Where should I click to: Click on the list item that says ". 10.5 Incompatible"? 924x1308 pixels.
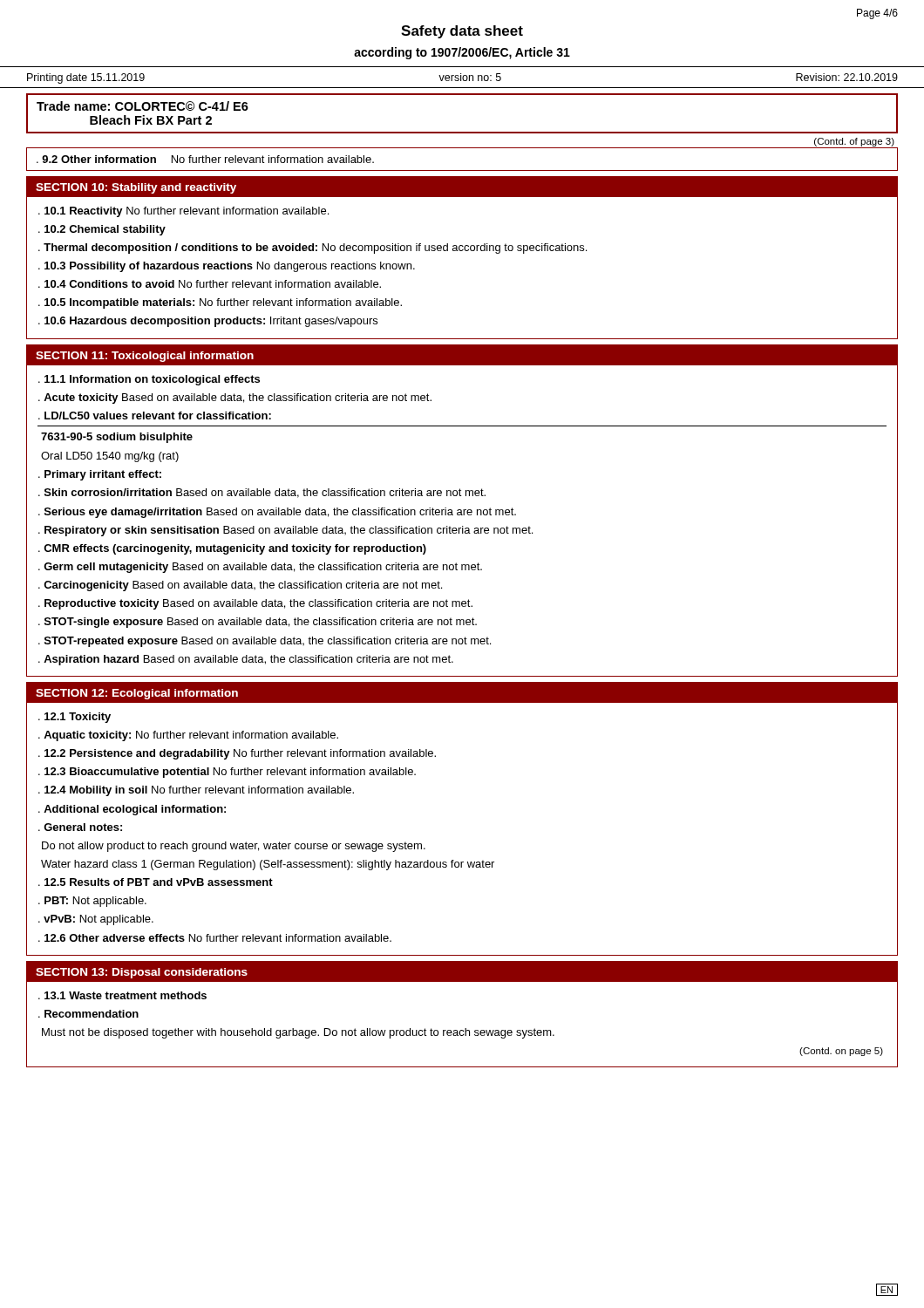(x=220, y=302)
